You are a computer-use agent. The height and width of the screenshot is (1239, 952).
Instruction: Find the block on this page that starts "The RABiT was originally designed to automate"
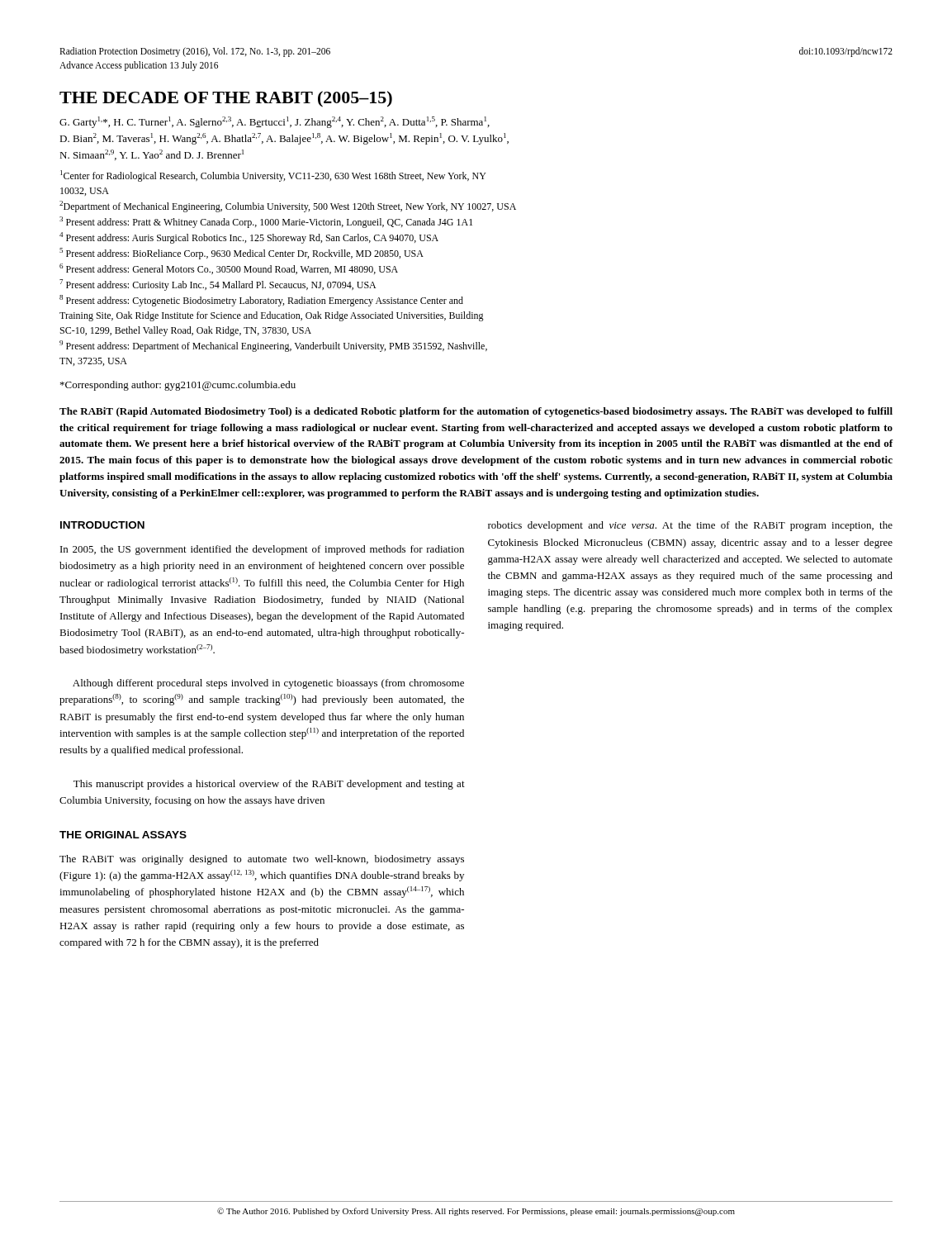coord(262,900)
